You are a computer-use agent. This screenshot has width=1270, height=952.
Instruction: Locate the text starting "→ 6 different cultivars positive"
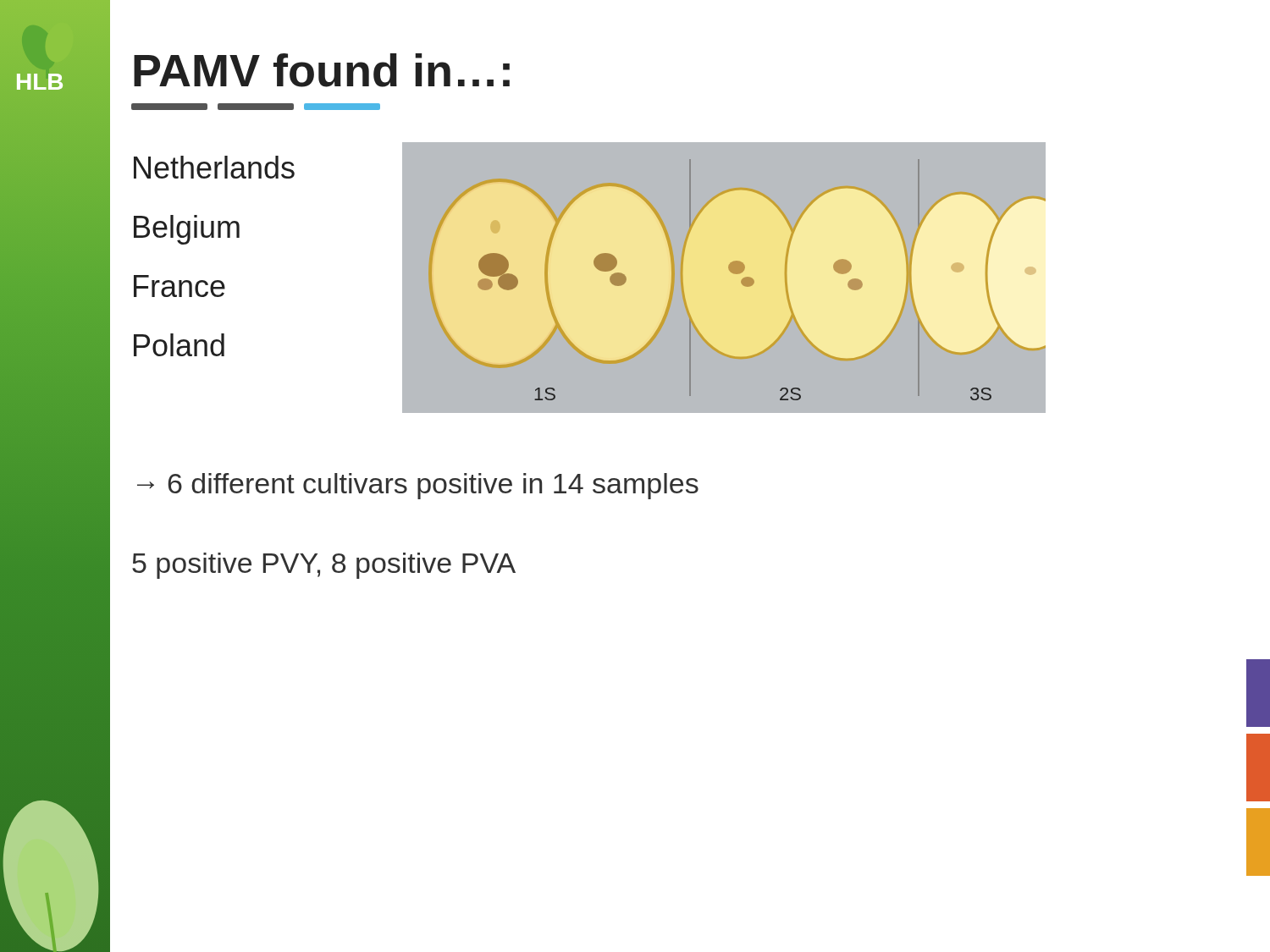(415, 484)
